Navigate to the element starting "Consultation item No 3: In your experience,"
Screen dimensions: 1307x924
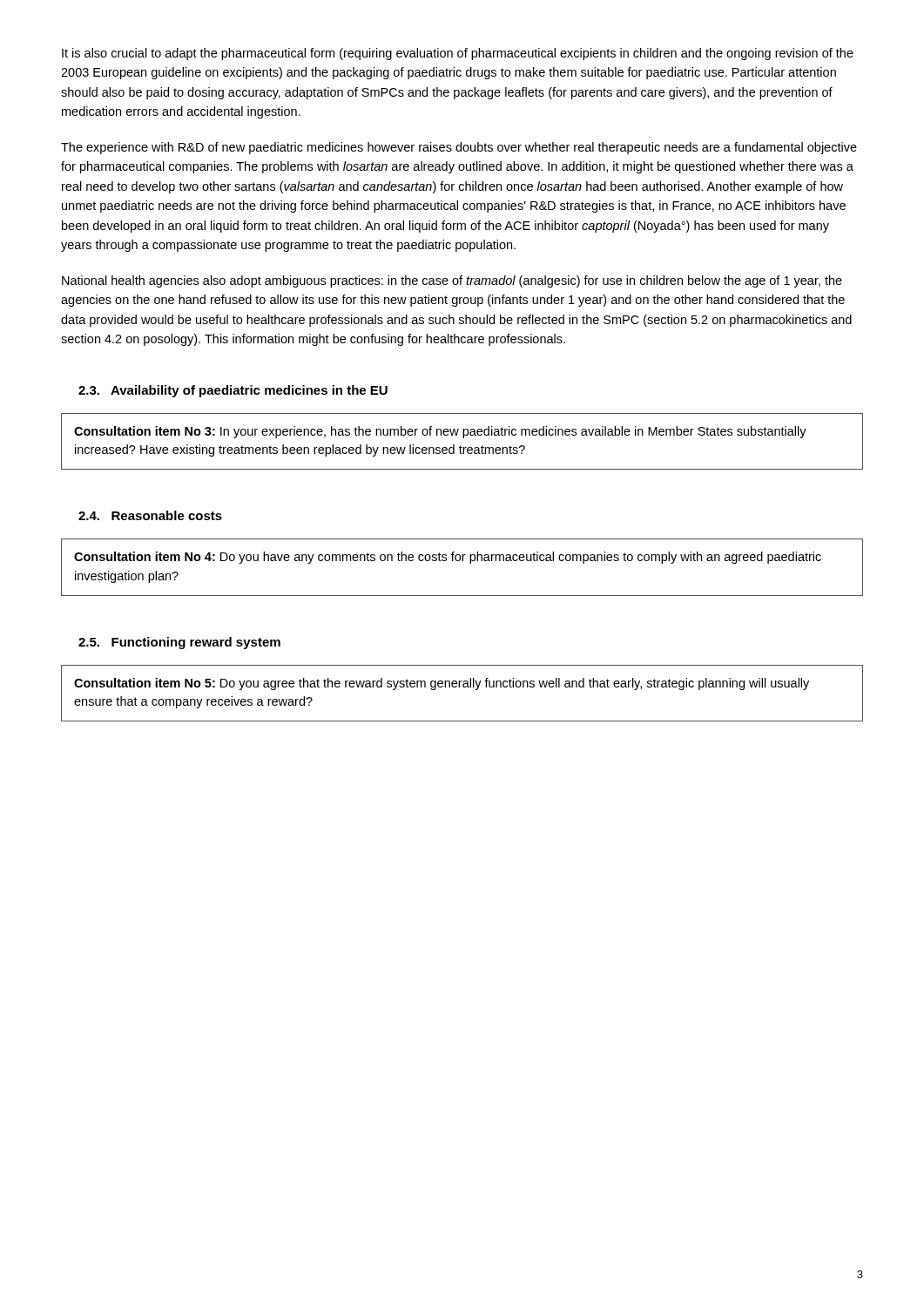440,440
